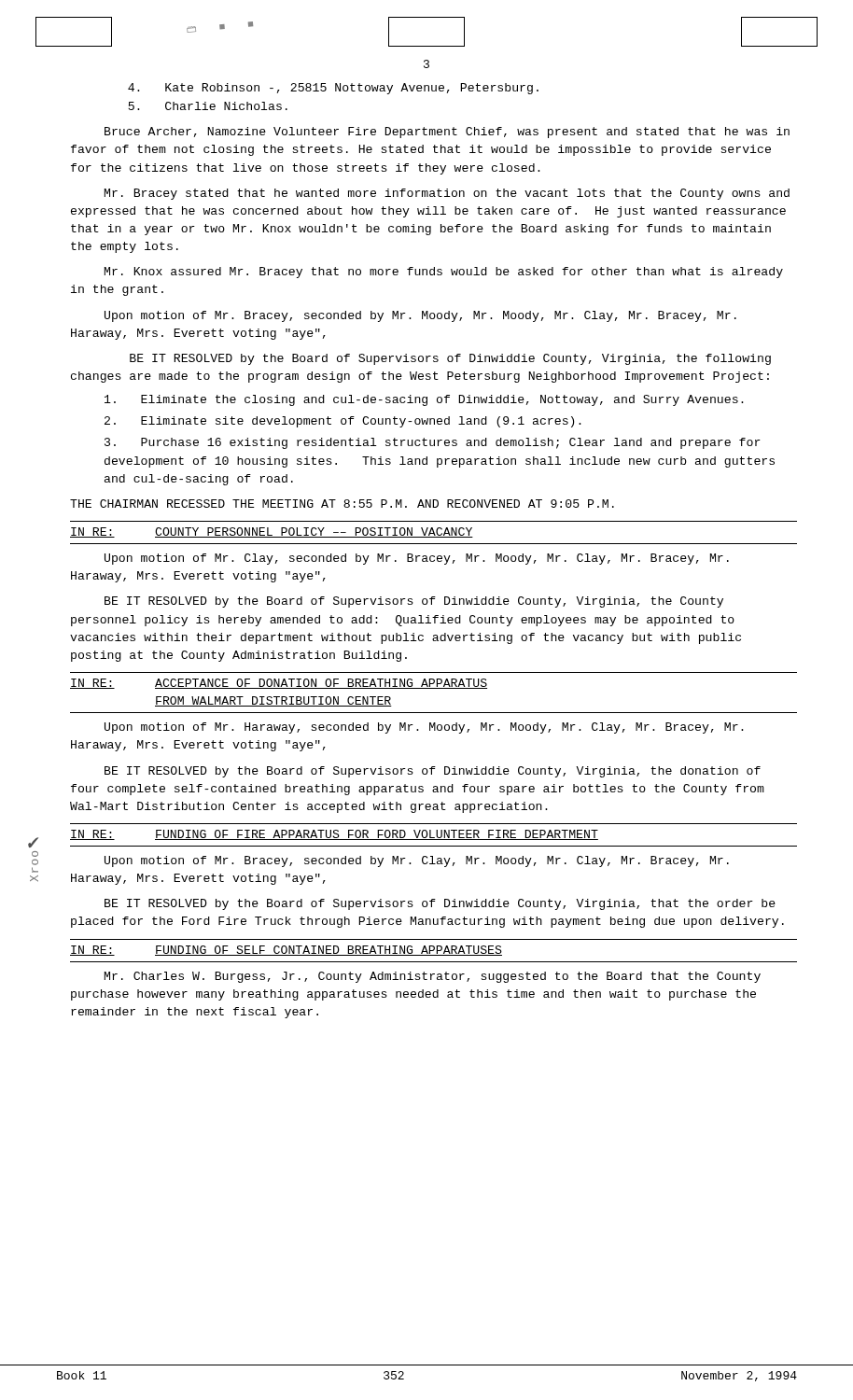Select the list item that reads "5. Charlie Nicholas."

pyautogui.click(x=194, y=107)
